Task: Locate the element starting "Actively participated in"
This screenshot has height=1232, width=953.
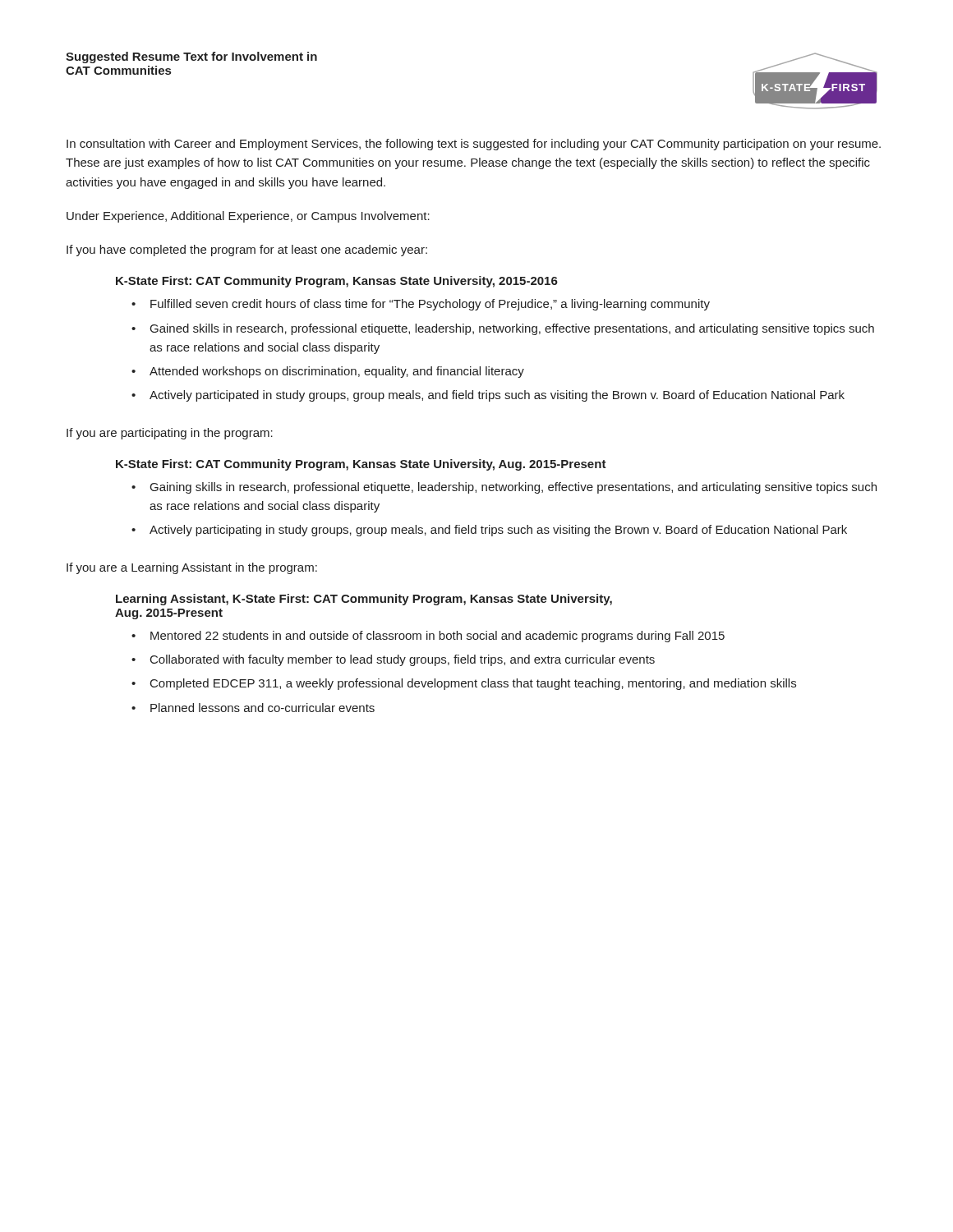Action: click(509, 395)
